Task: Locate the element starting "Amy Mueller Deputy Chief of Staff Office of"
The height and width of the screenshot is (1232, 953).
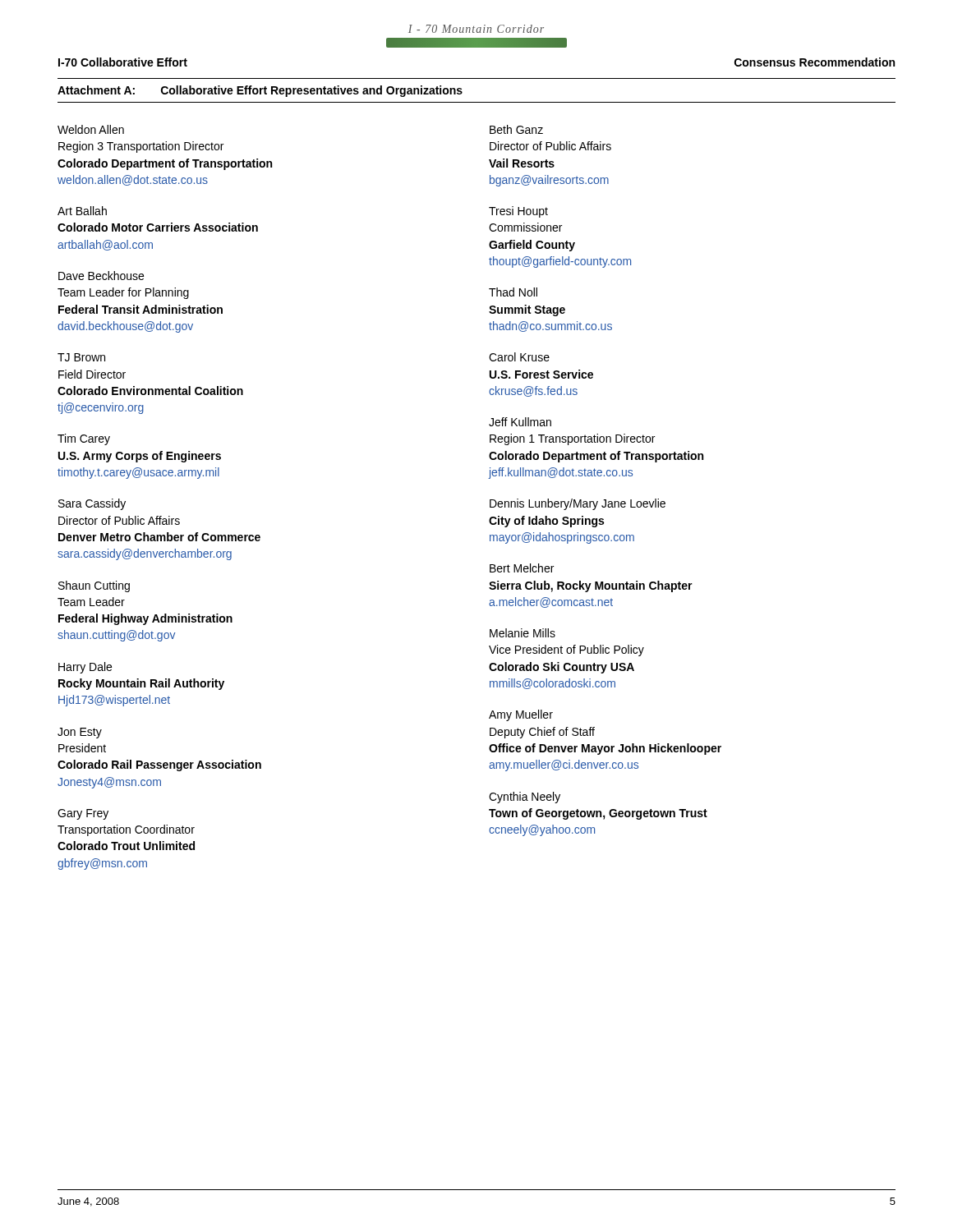Action: coord(692,740)
